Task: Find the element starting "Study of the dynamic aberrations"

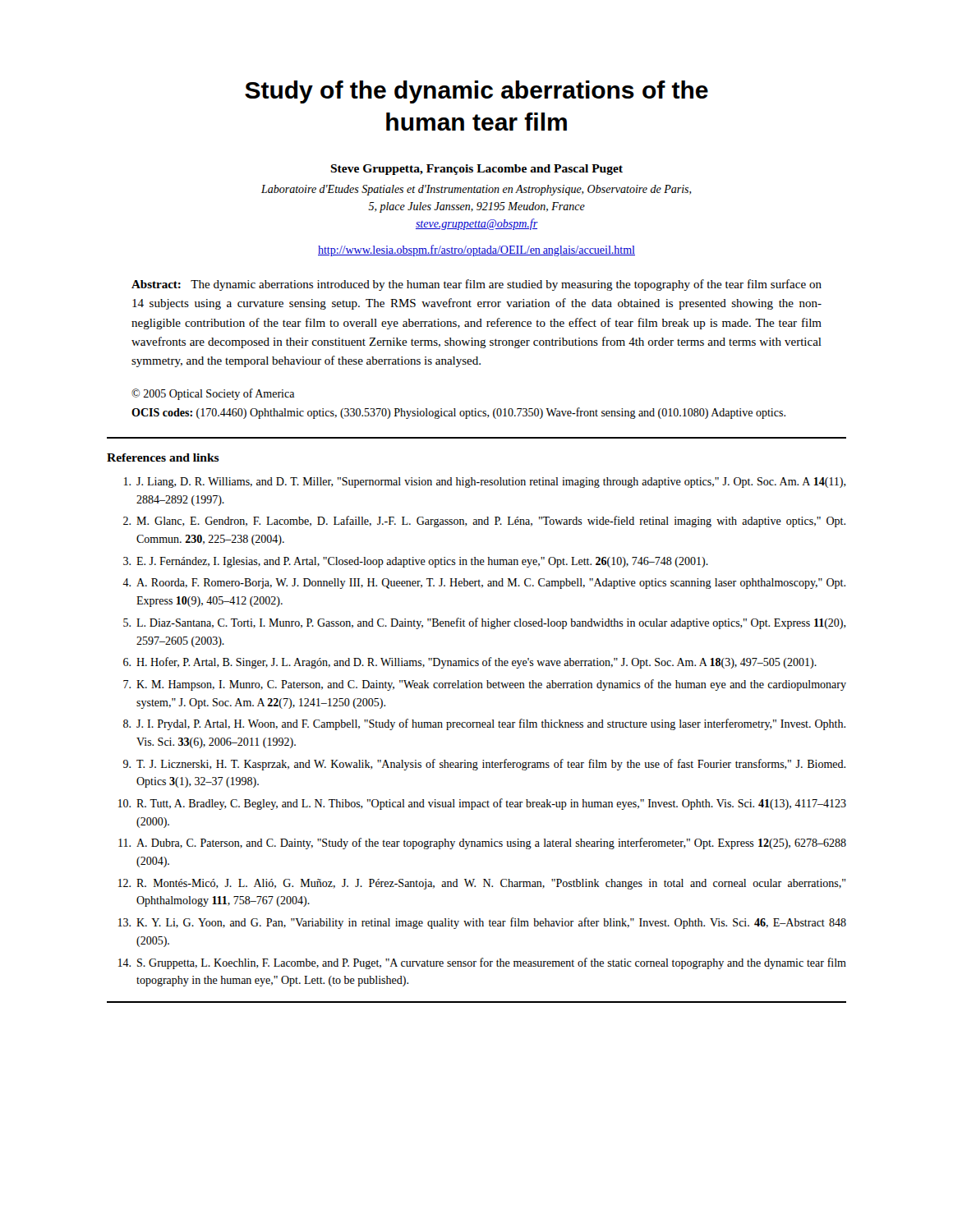Action: click(476, 106)
